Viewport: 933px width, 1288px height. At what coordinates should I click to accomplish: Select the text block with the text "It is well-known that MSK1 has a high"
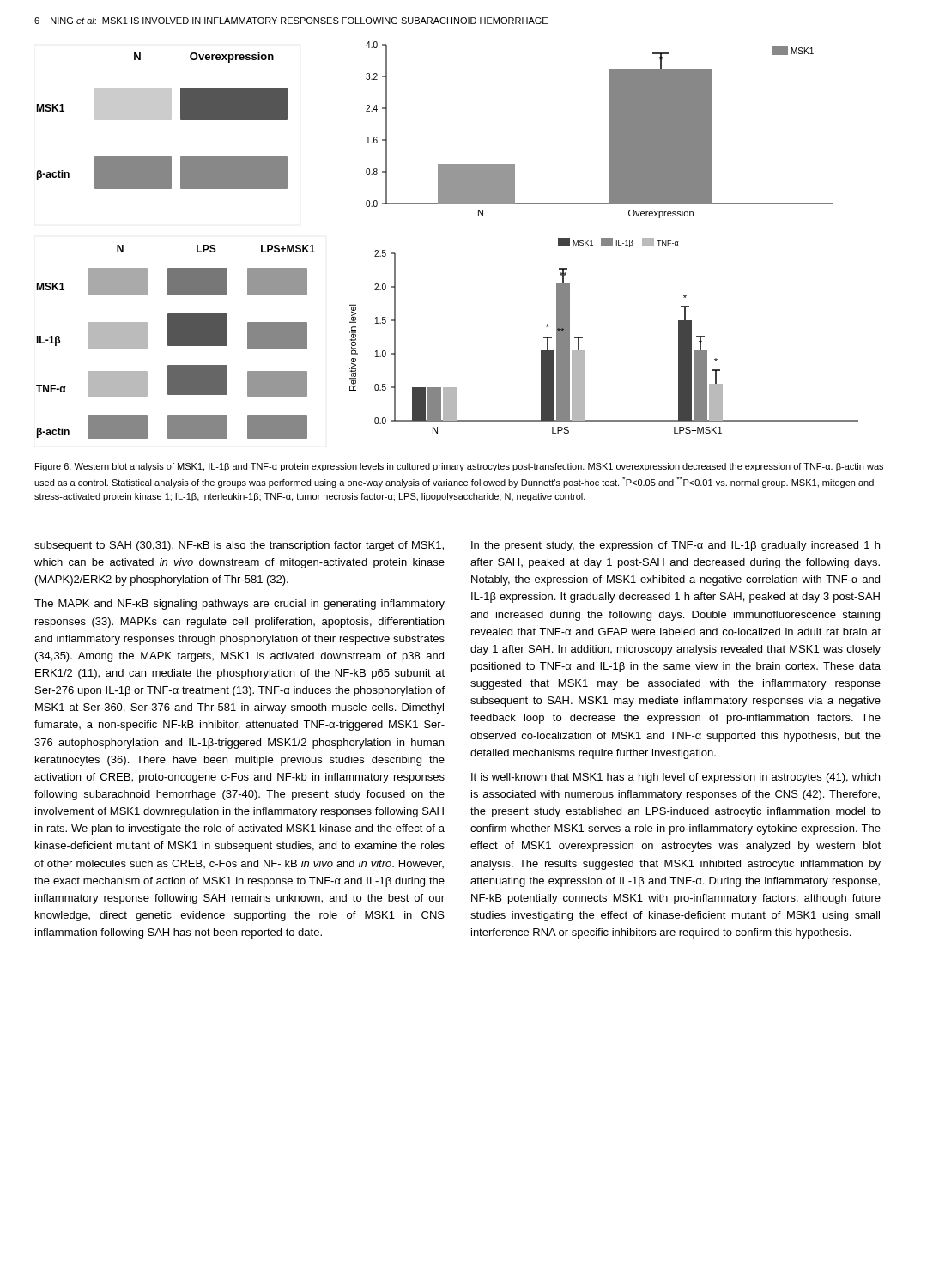tap(675, 854)
